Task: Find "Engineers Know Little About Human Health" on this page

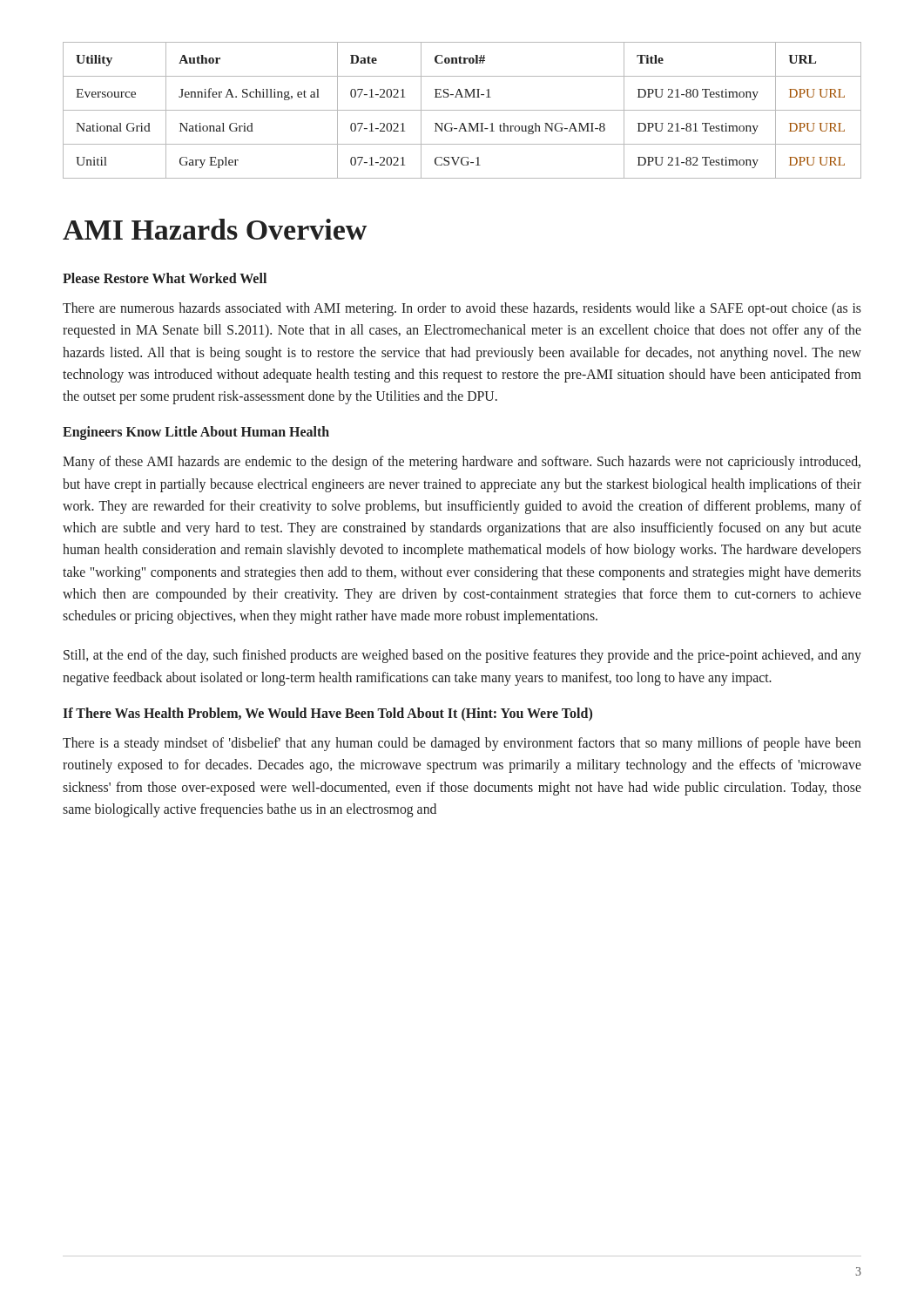Action: coord(196,432)
